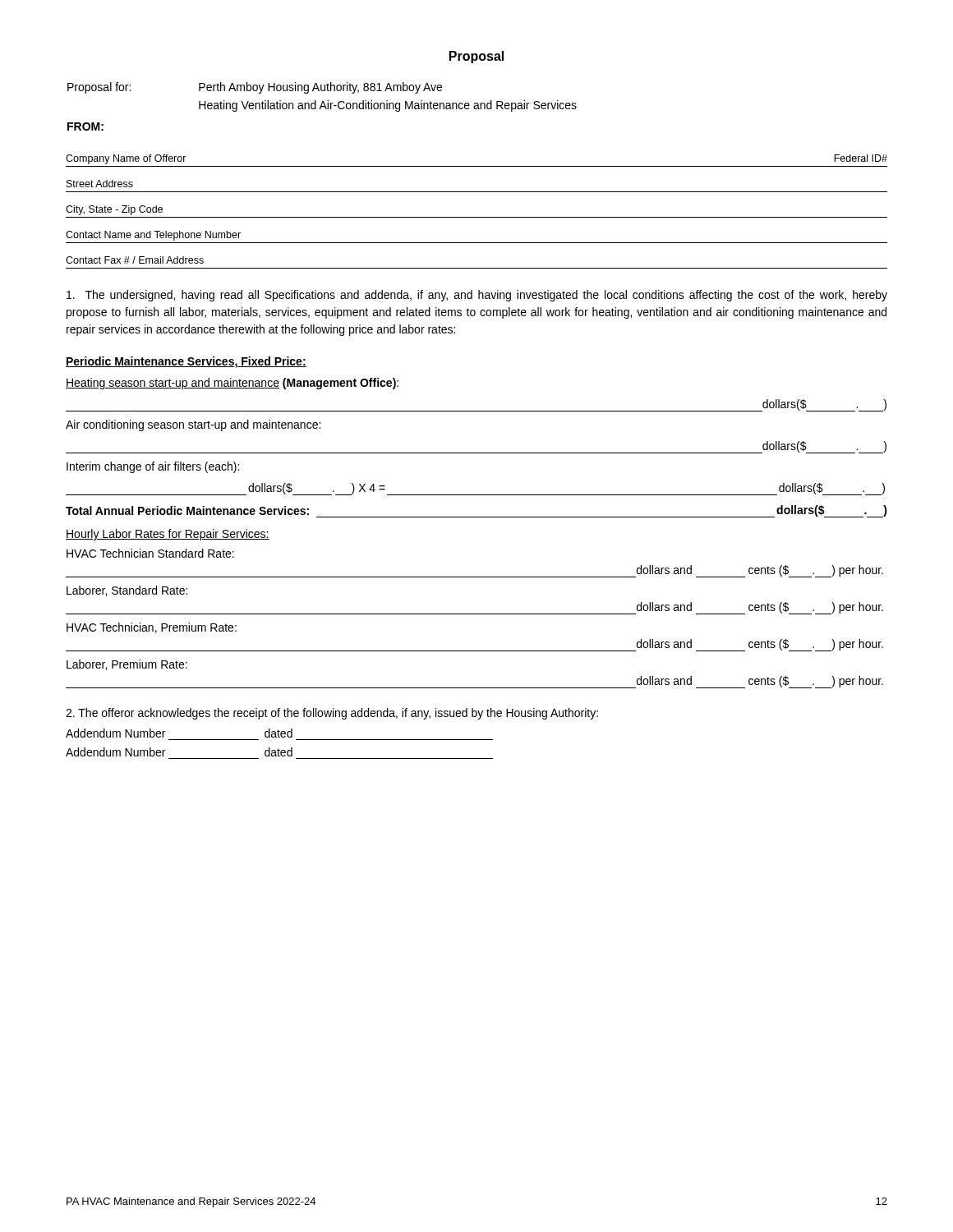This screenshot has height=1232, width=953.
Task: Point to "HVAC Technician Standard Rate:"
Action: pyautogui.click(x=150, y=554)
